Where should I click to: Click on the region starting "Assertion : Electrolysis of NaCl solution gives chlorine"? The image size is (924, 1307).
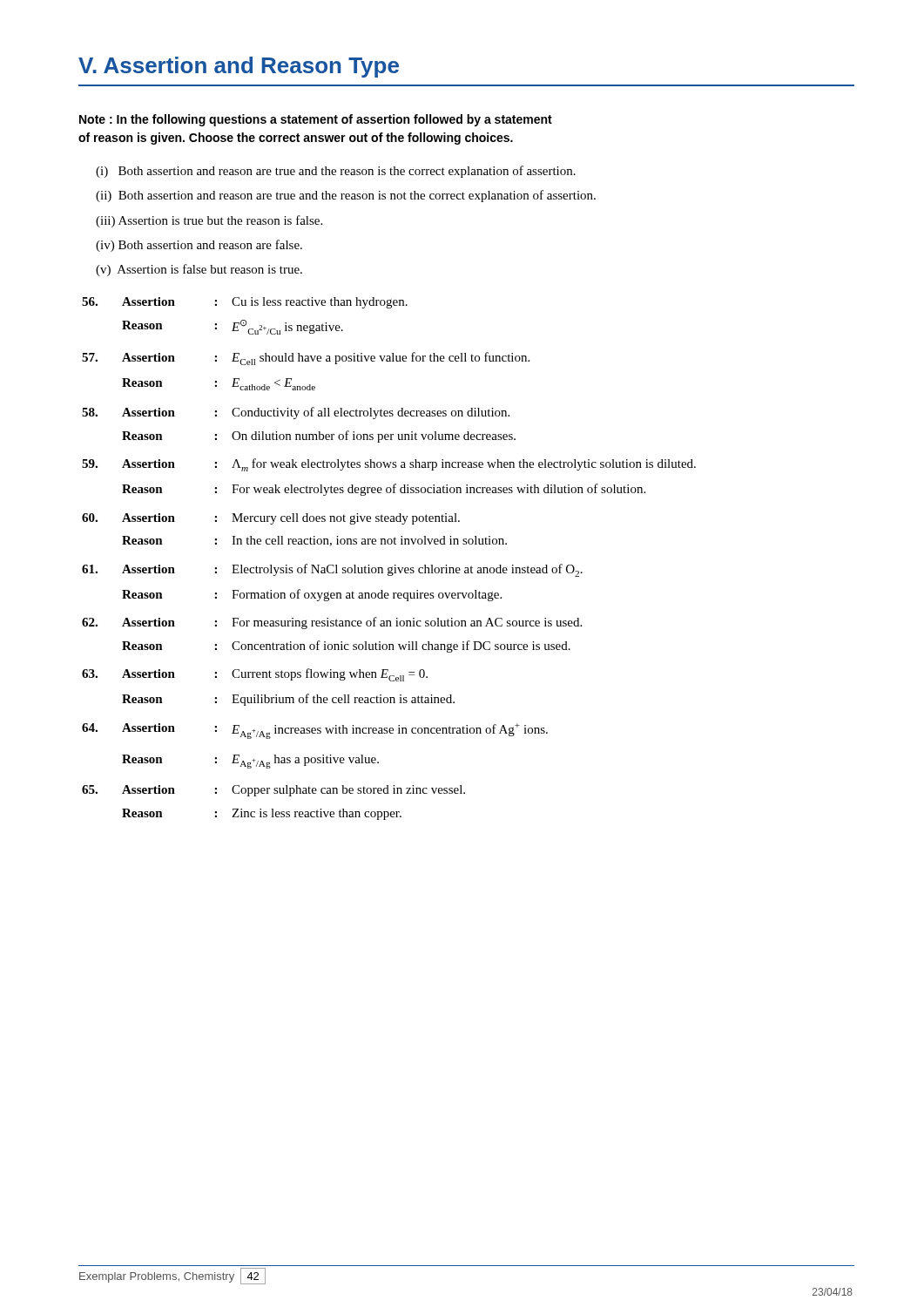point(466,582)
